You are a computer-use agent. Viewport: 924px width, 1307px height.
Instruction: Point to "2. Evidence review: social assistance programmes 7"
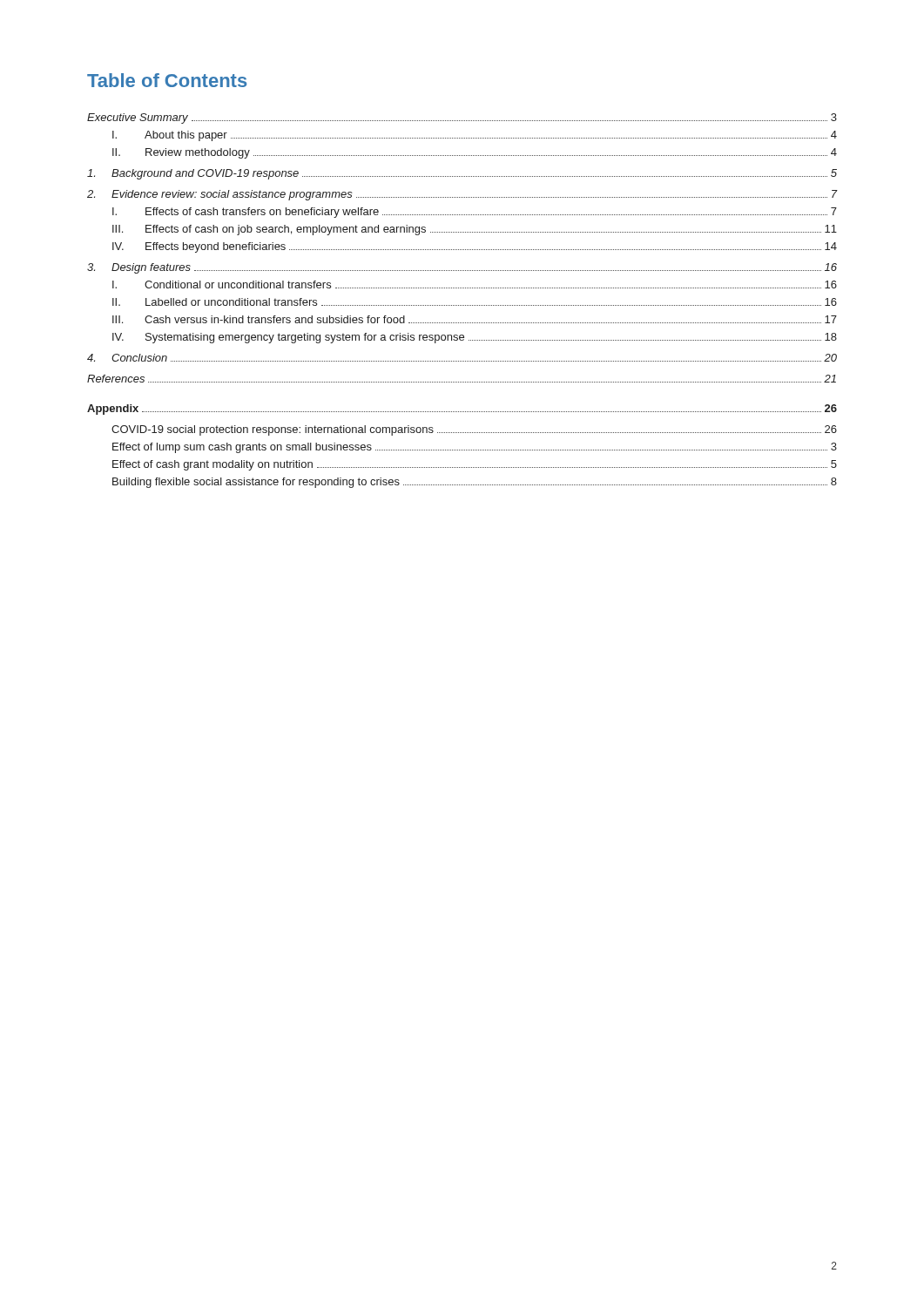coord(462,193)
